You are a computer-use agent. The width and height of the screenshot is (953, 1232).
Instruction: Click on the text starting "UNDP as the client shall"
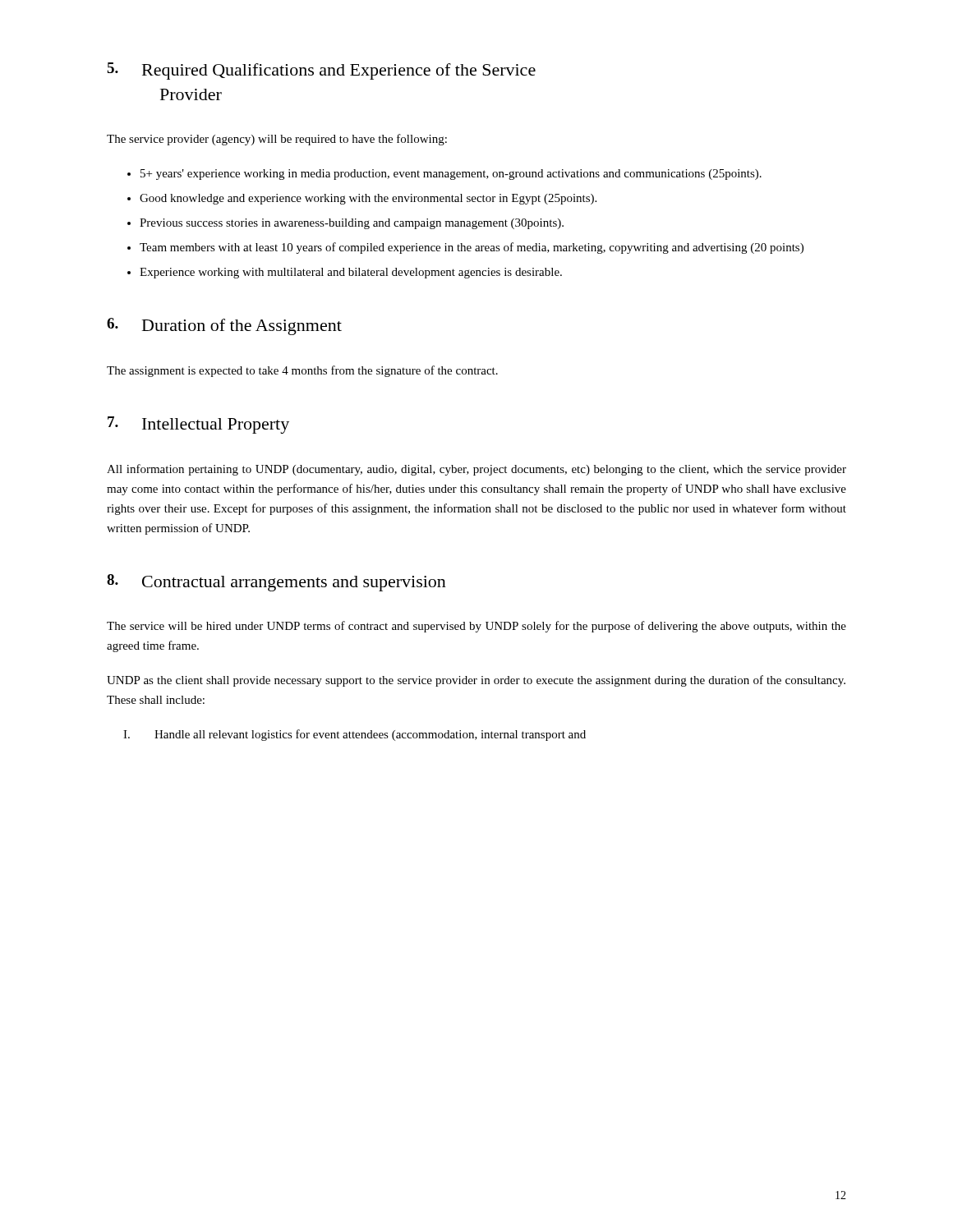click(x=476, y=690)
